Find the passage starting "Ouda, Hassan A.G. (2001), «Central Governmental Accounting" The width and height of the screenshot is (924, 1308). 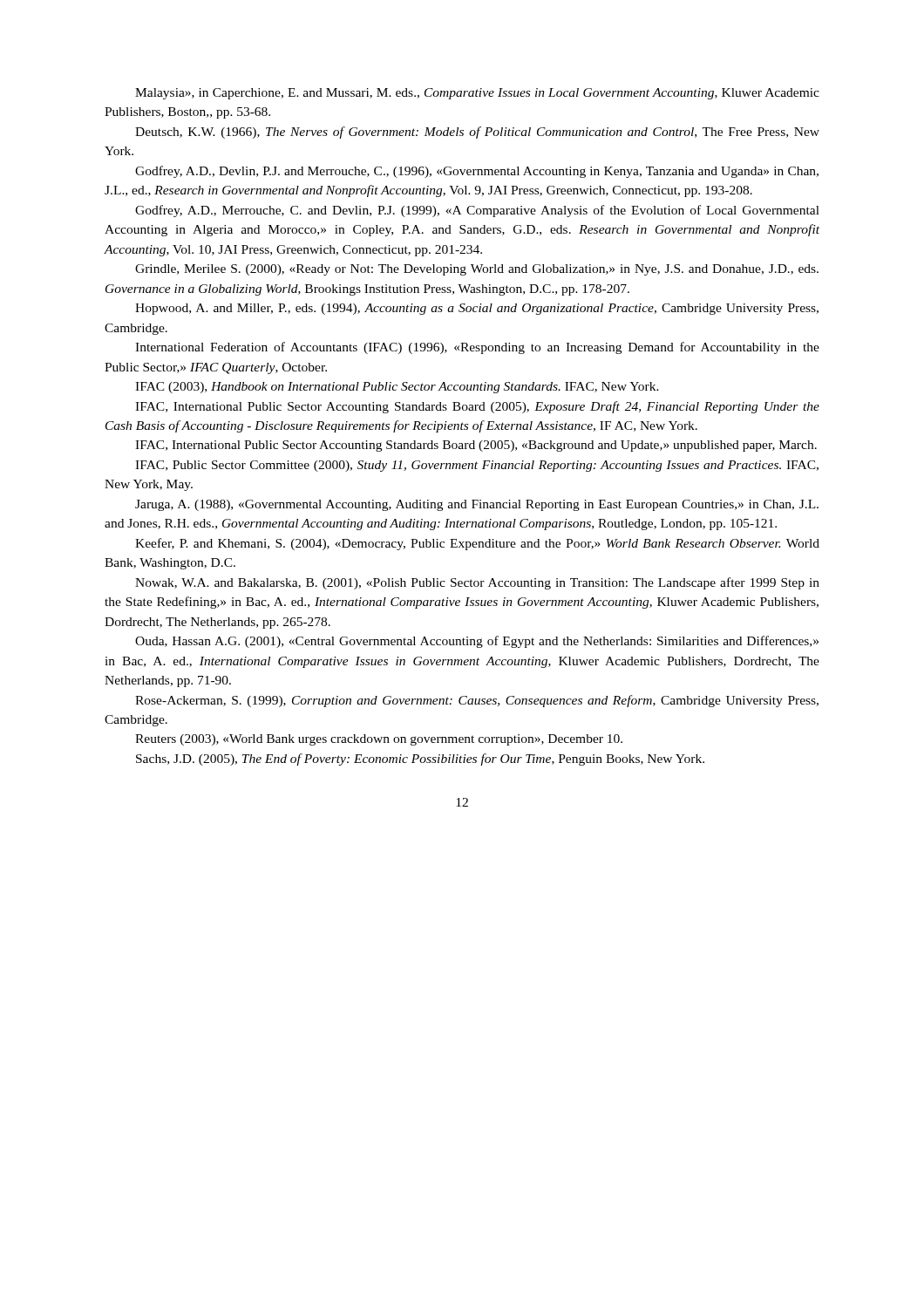(x=462, y=660)
